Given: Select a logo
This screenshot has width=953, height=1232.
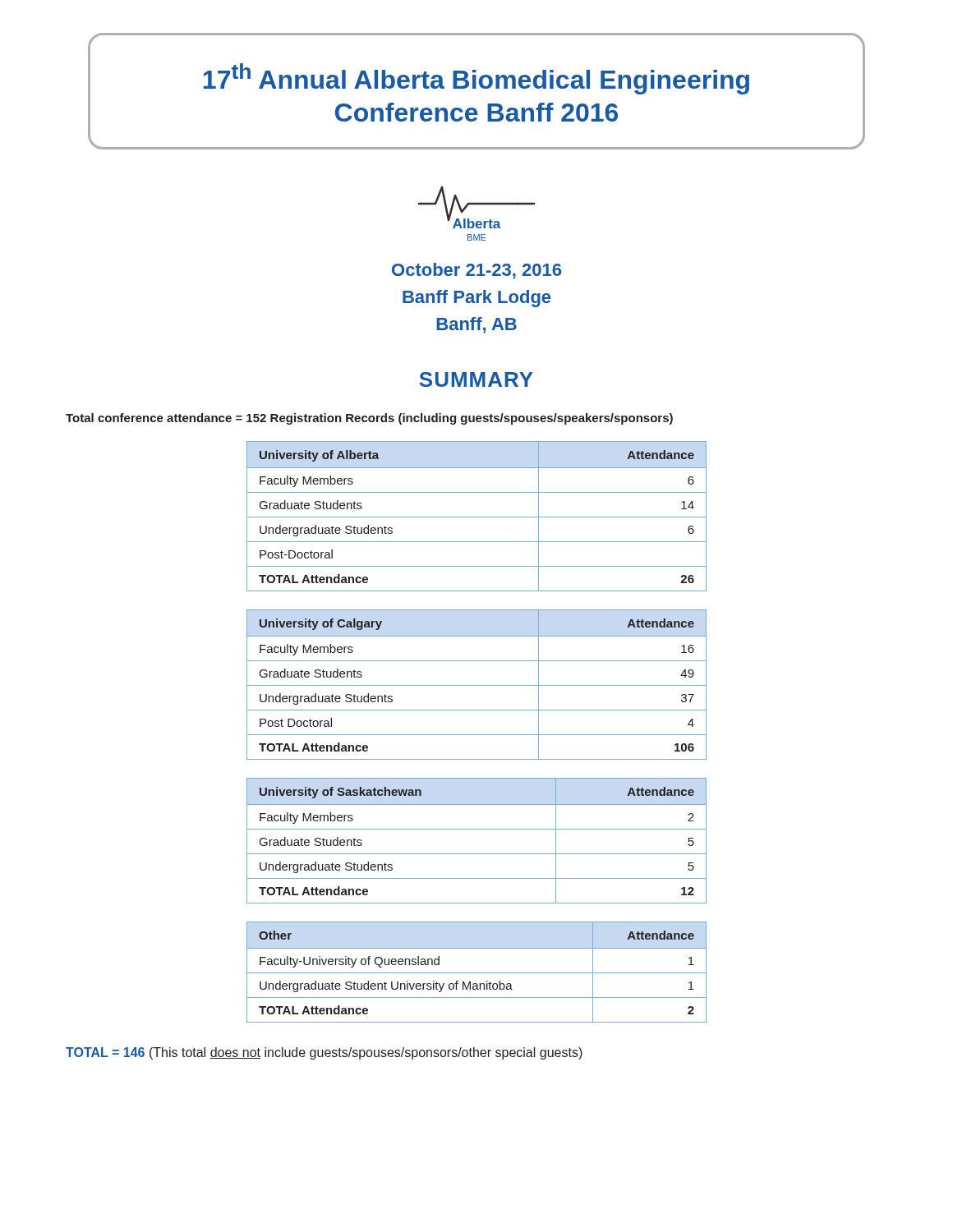Looking at the screenshot, I should (x=476, y=211).
